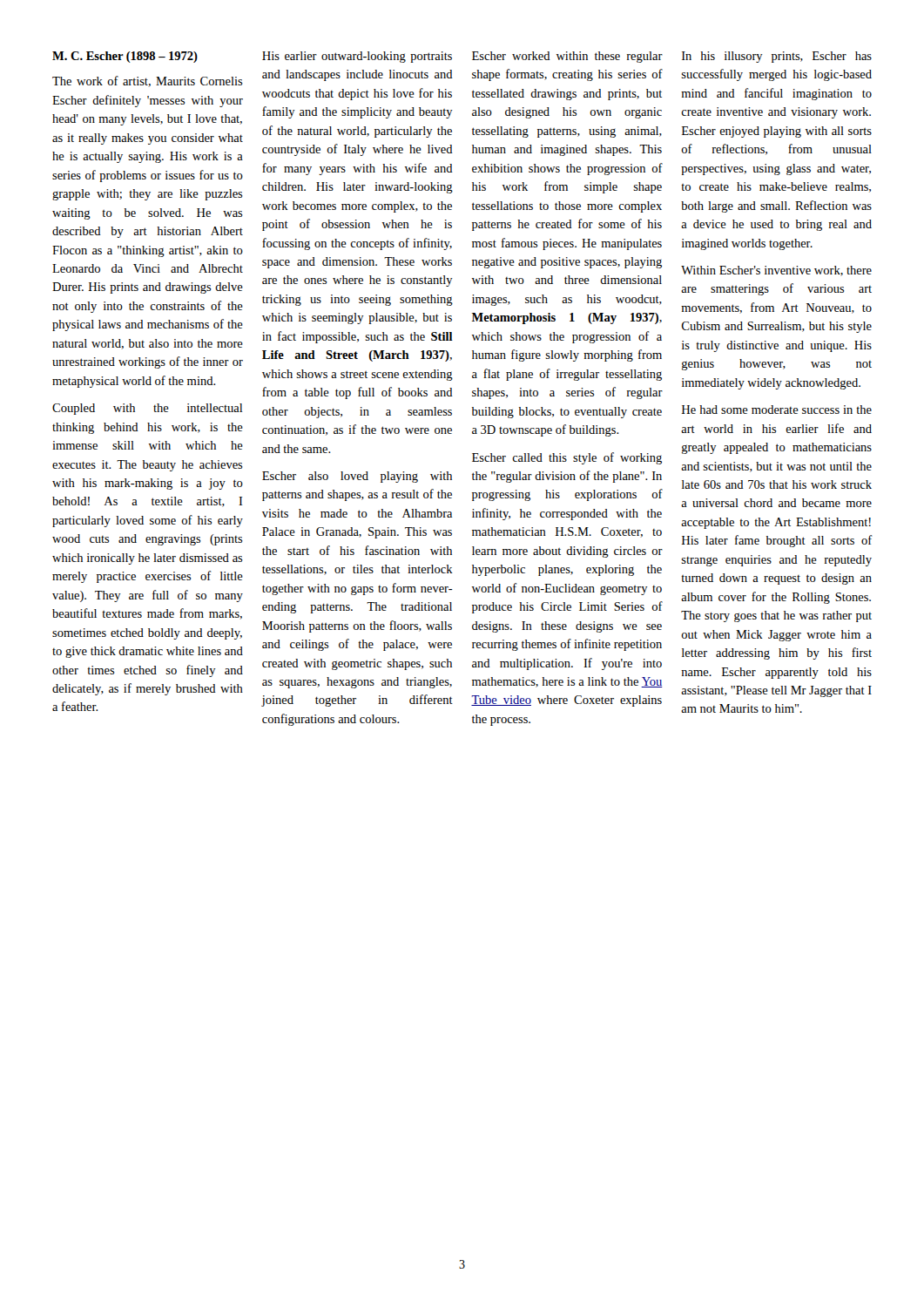Point to the text starting "The work of artist, Maurits Cornelis"
The width and height of the screenshot is (924, 1307).
148,395
